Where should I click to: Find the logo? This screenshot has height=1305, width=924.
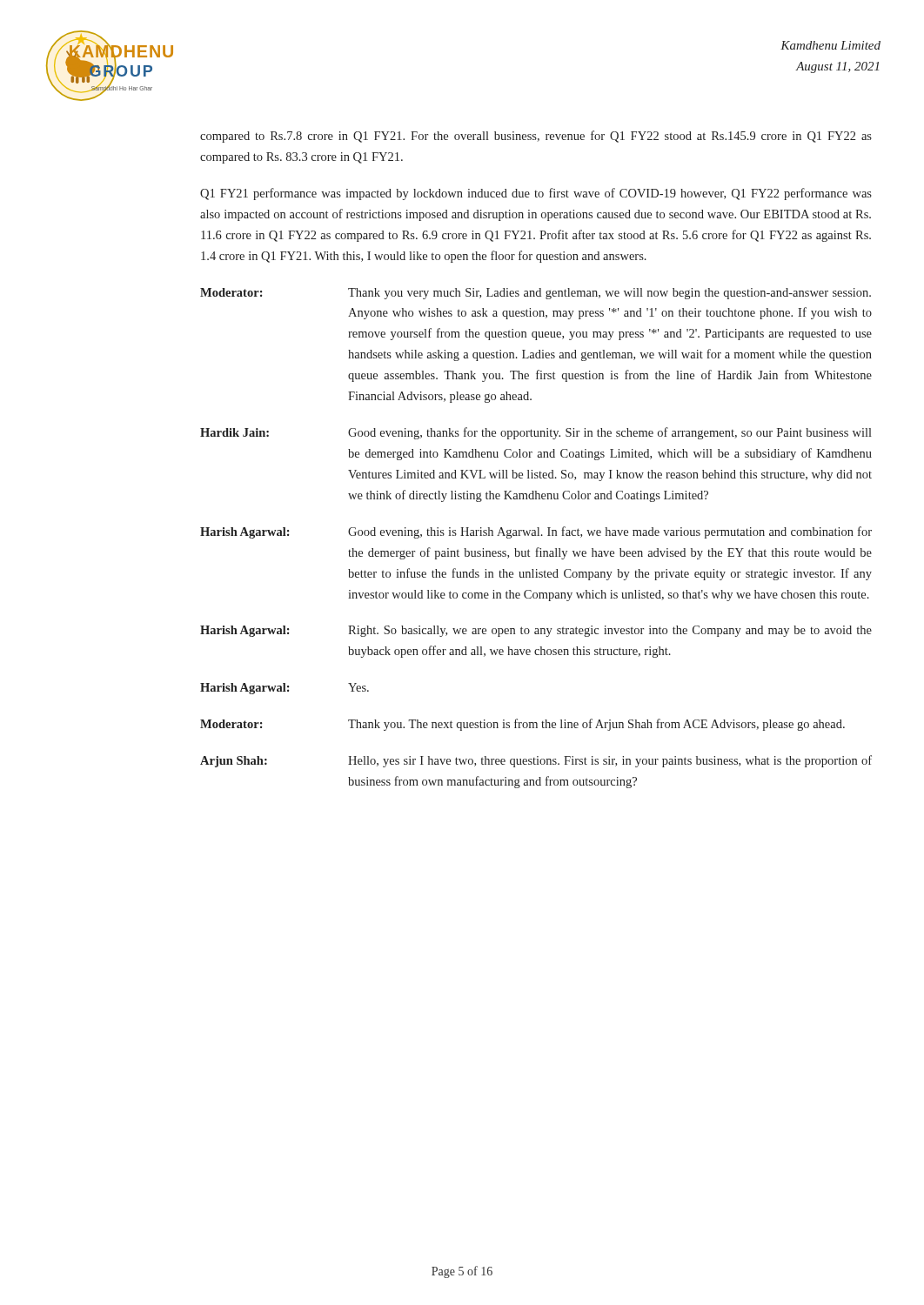click(122, 65)
